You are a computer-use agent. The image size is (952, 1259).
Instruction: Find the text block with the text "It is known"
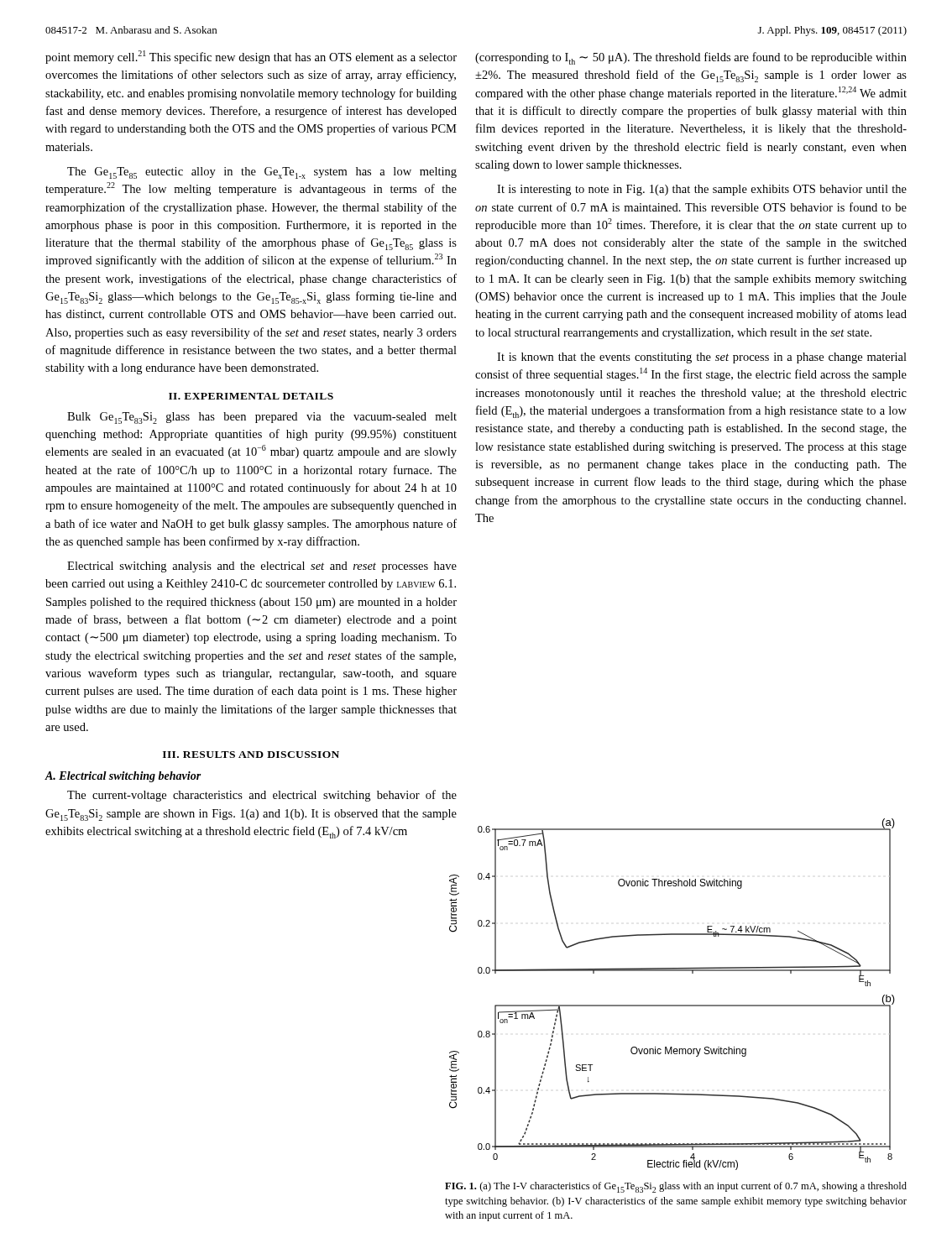tap(691, 438)
